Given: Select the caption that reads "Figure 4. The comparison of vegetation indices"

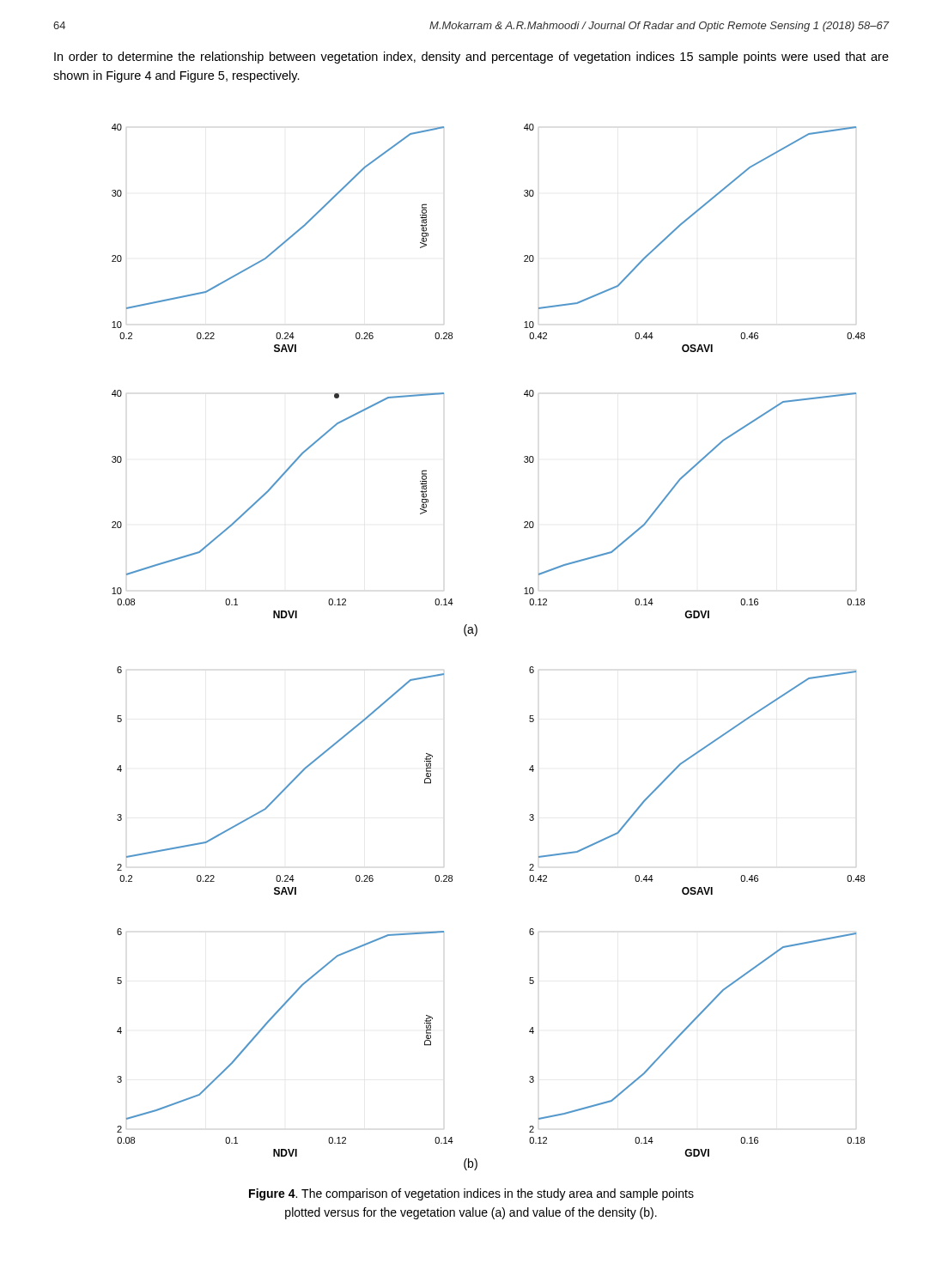Looking at the screenshot, I should [471, 1203].
